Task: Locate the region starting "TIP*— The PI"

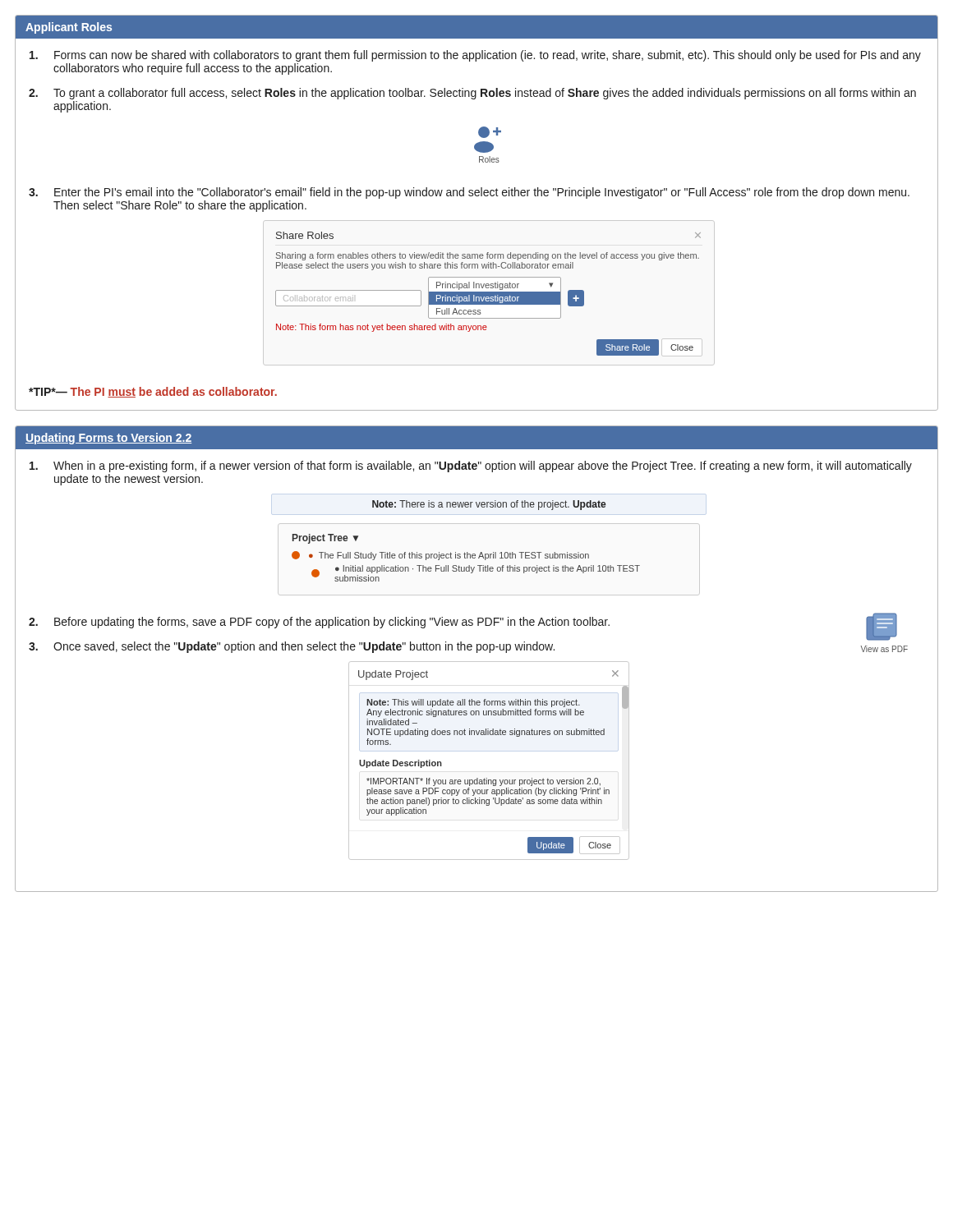Action: click(x=153, y=392)
